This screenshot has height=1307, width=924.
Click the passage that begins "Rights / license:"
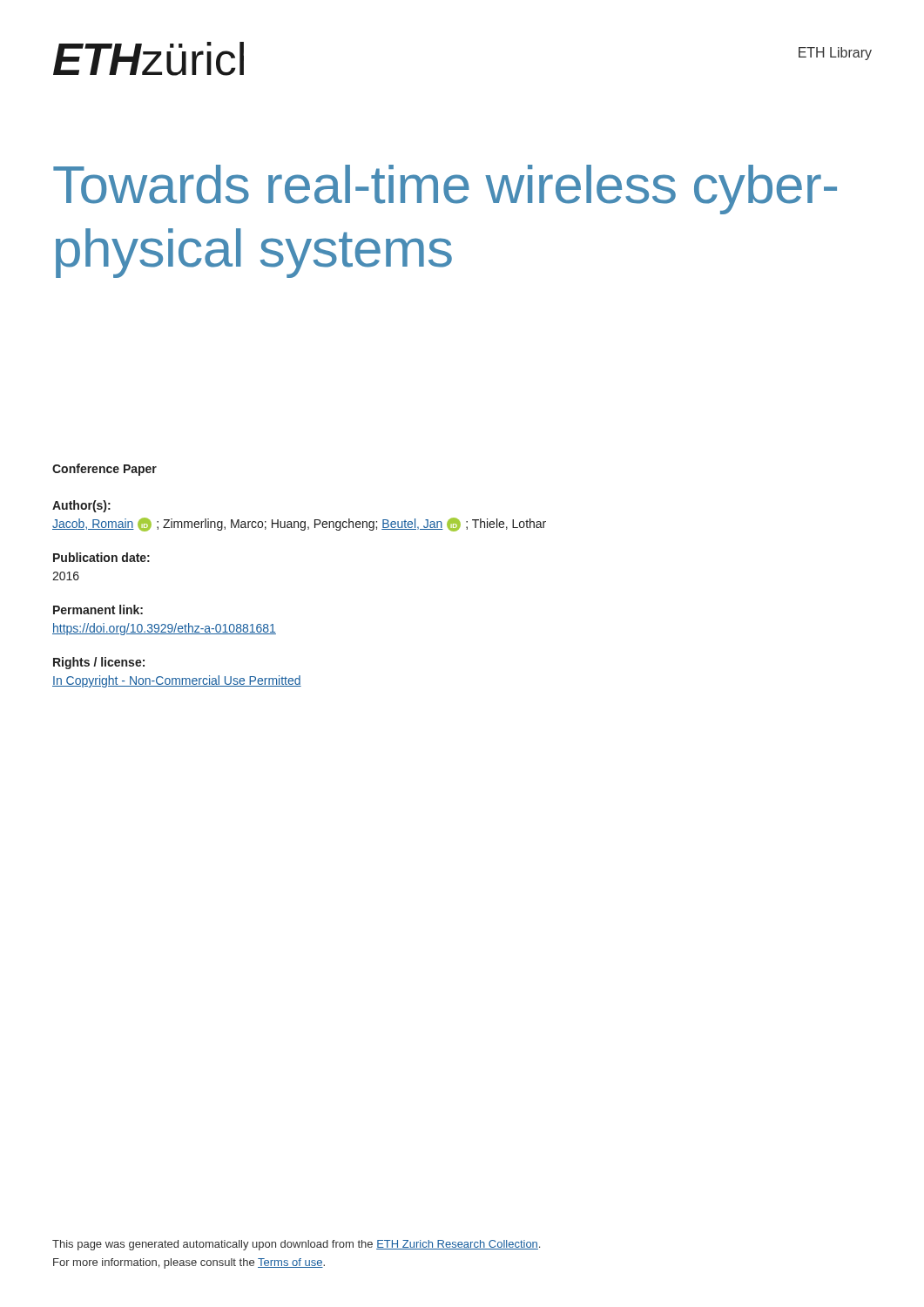tap(99, 663)
